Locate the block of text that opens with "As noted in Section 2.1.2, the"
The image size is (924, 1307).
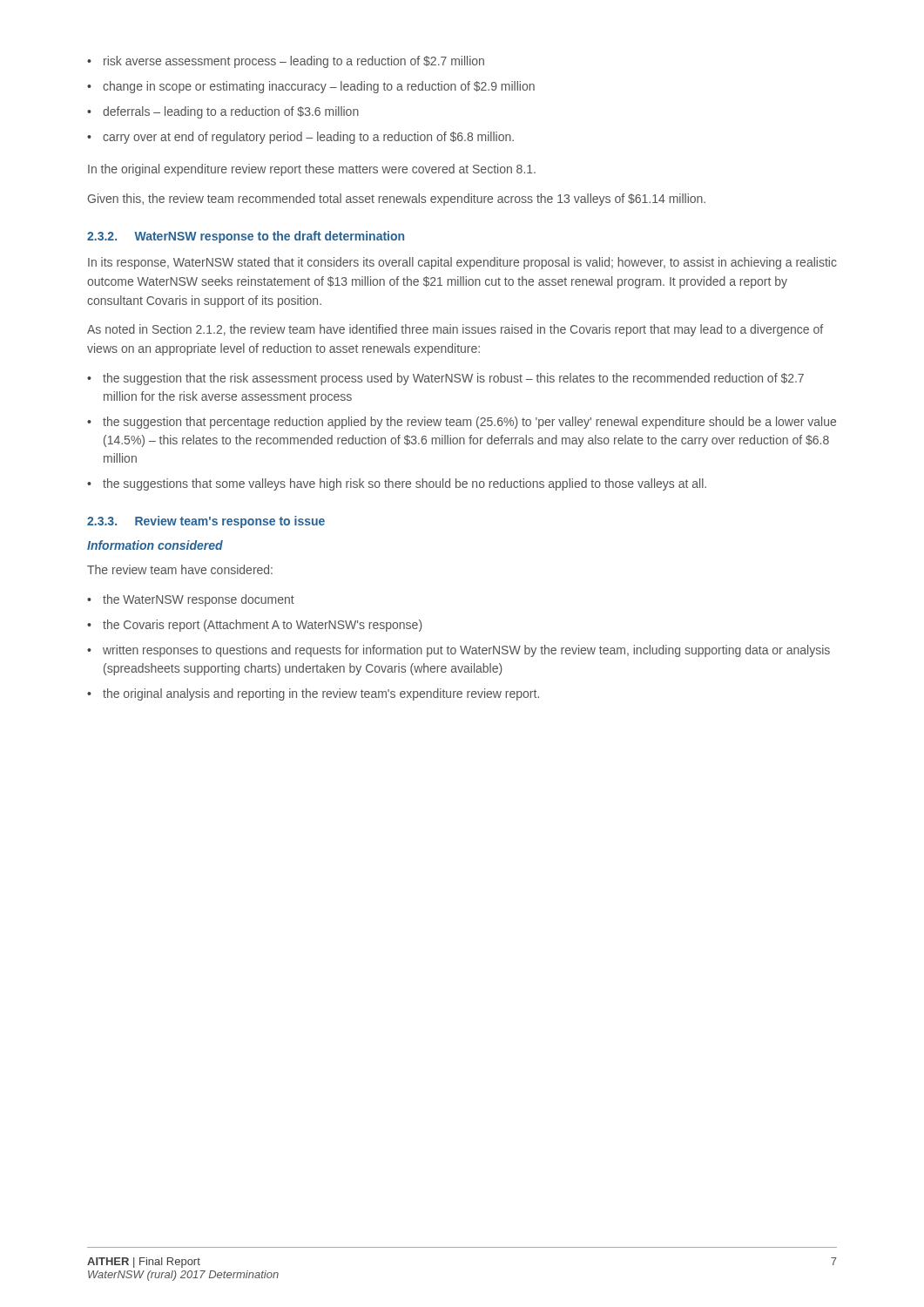click(455, 339)
